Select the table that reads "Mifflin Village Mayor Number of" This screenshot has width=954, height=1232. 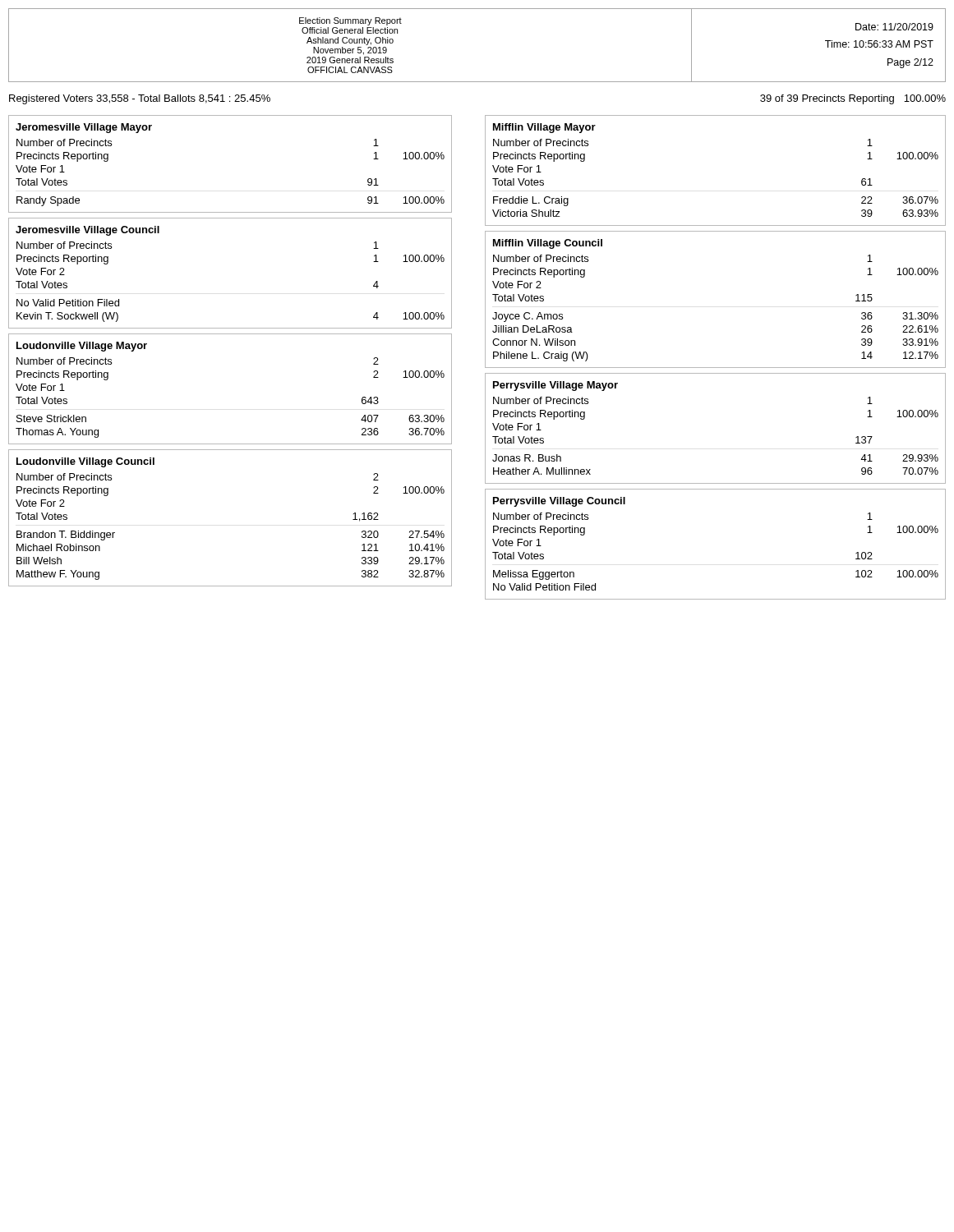(715, 170)
